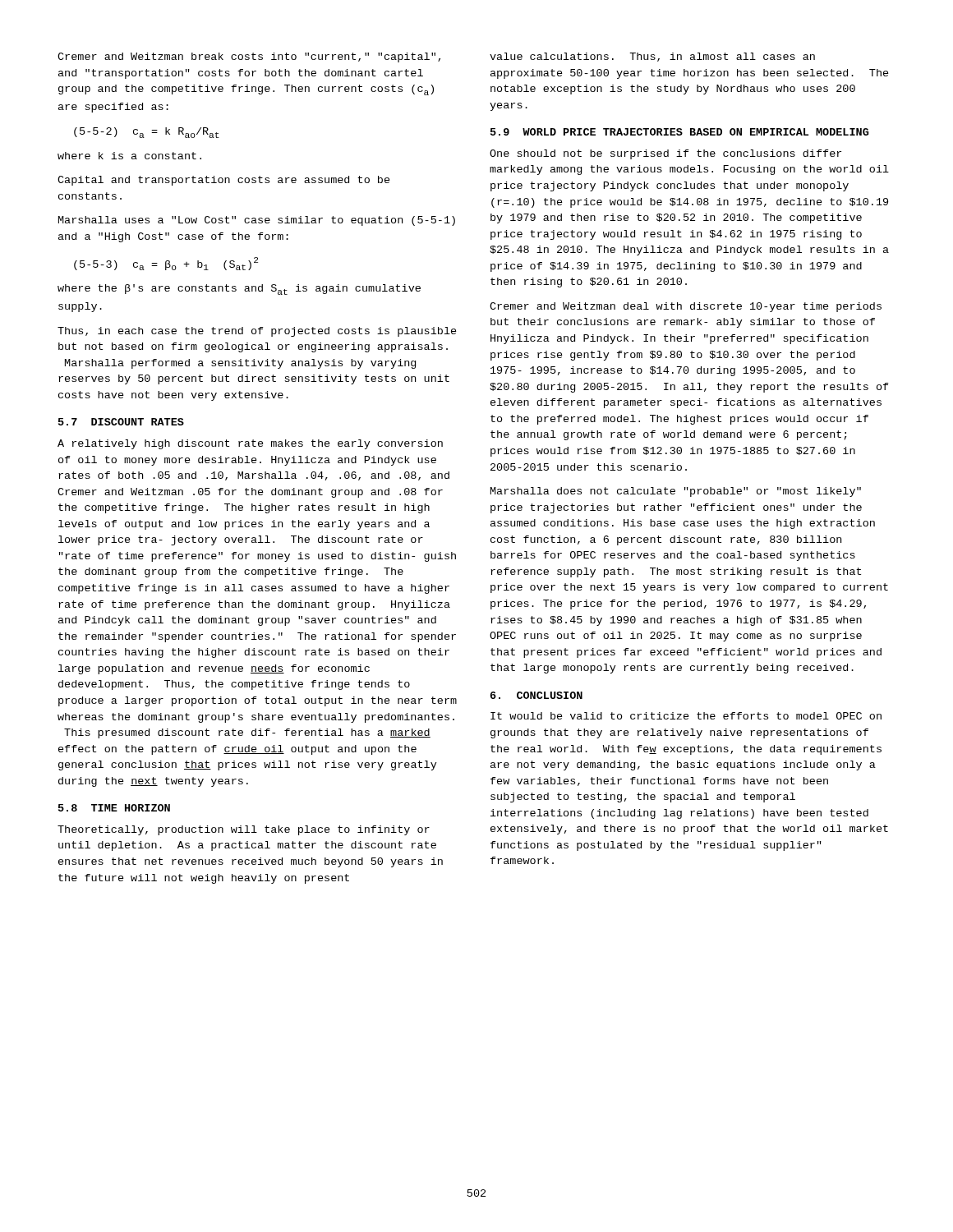
Task: Where does it say "where k is a constant."?
Action: (x=131, y=156)
